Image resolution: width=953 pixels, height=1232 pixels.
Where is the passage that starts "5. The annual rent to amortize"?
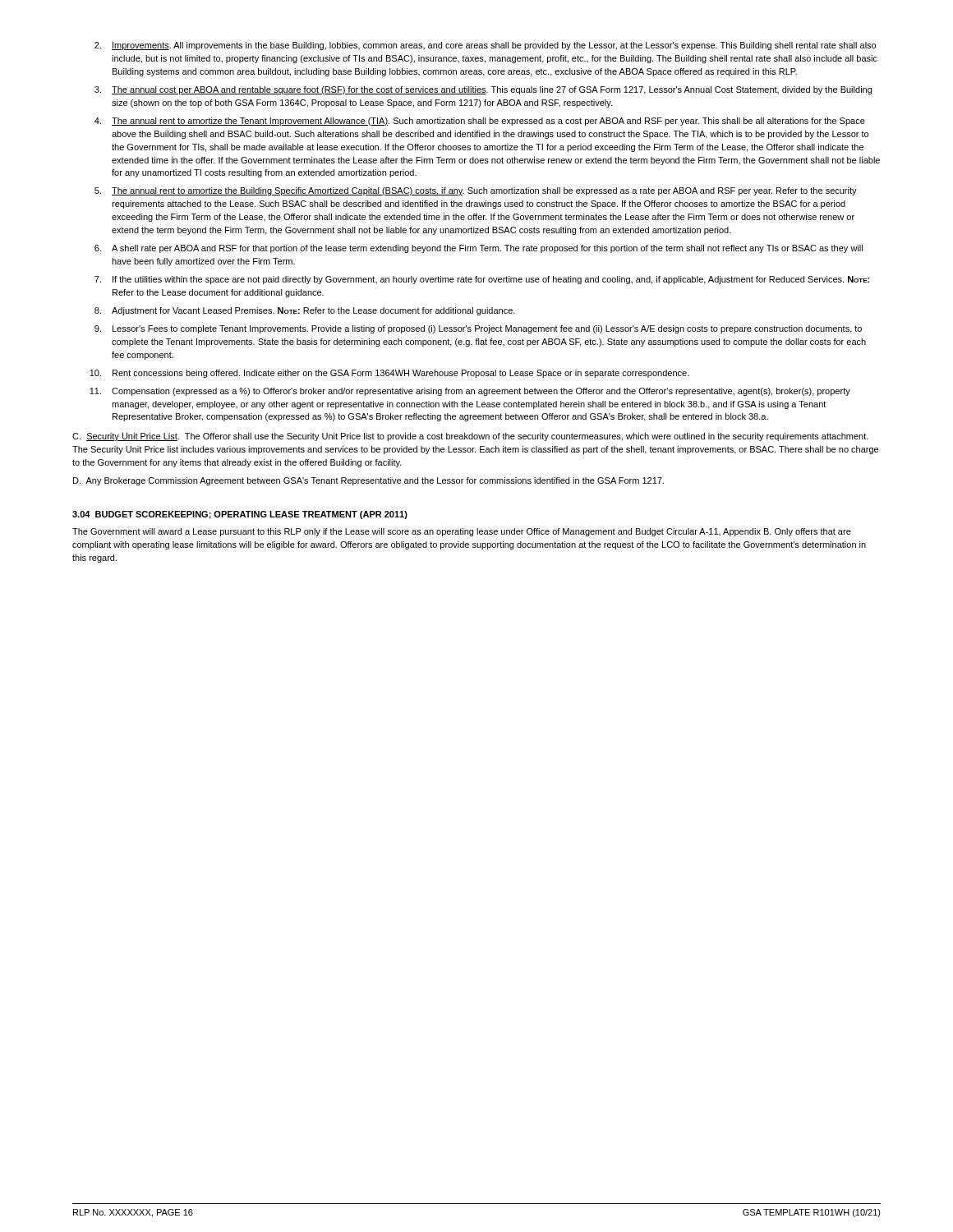[x=476, y=211]
